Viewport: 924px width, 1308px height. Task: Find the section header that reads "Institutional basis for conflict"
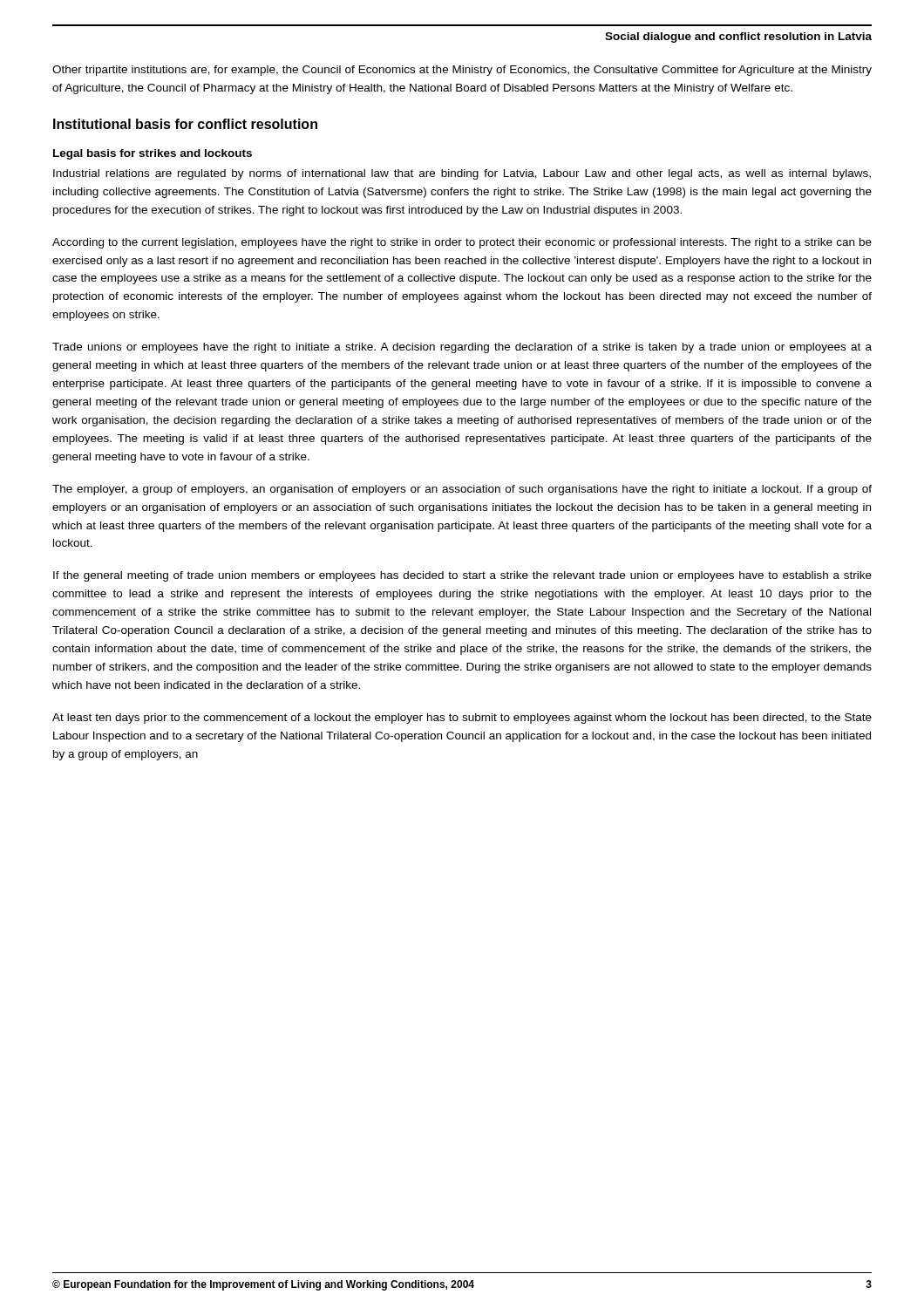point(185,124)
